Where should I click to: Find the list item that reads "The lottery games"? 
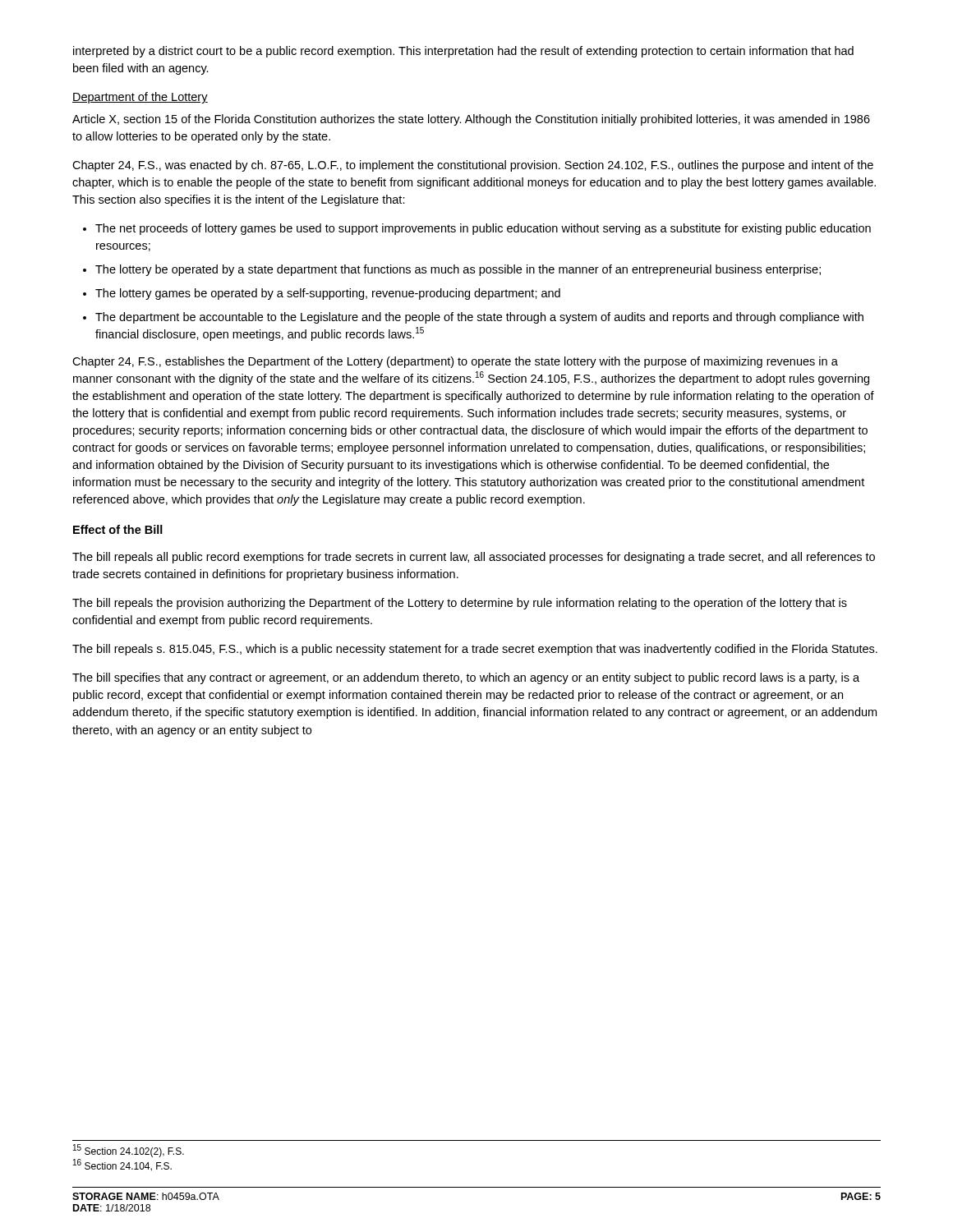(x=476, y=294)
